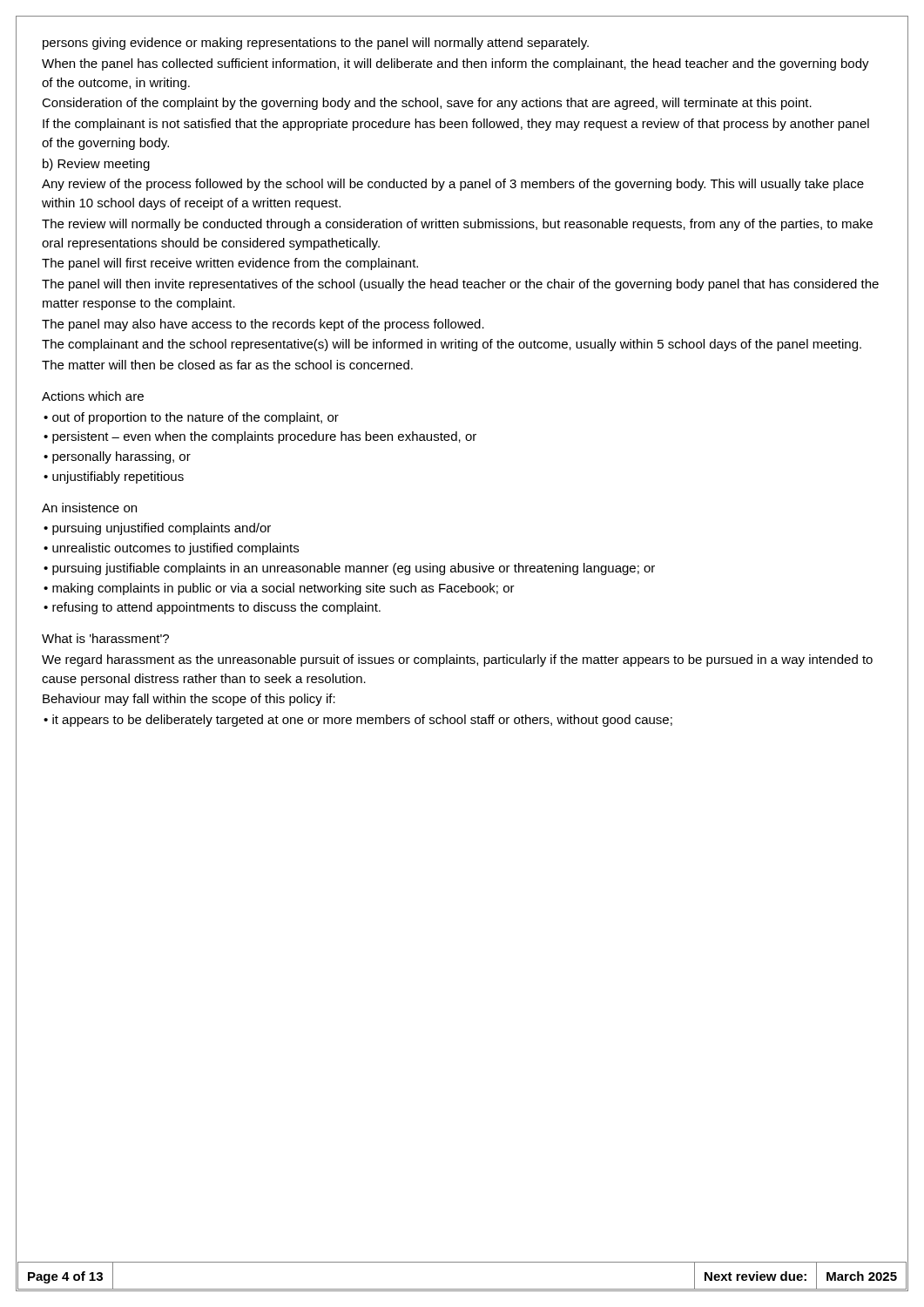The image size is (924, 1307).
Task: Navigate to the text block starting "What is 'harassment'? We regard harassment as the"
Action: tap(462, 669)
